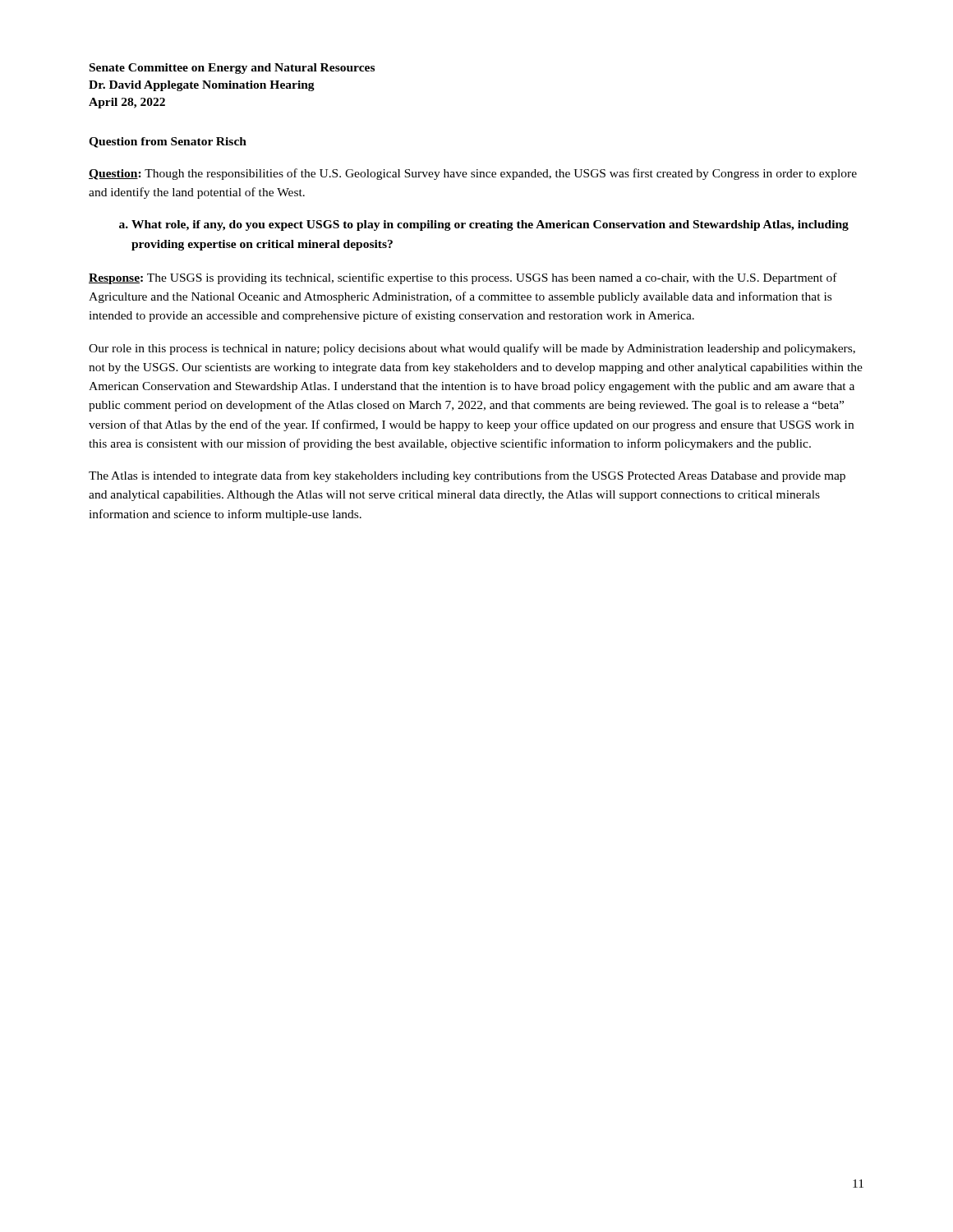Point to the block beginning "Our role in this process is technical"
The width and height of the screenshot is (953, 1232).
pos(476,395)
